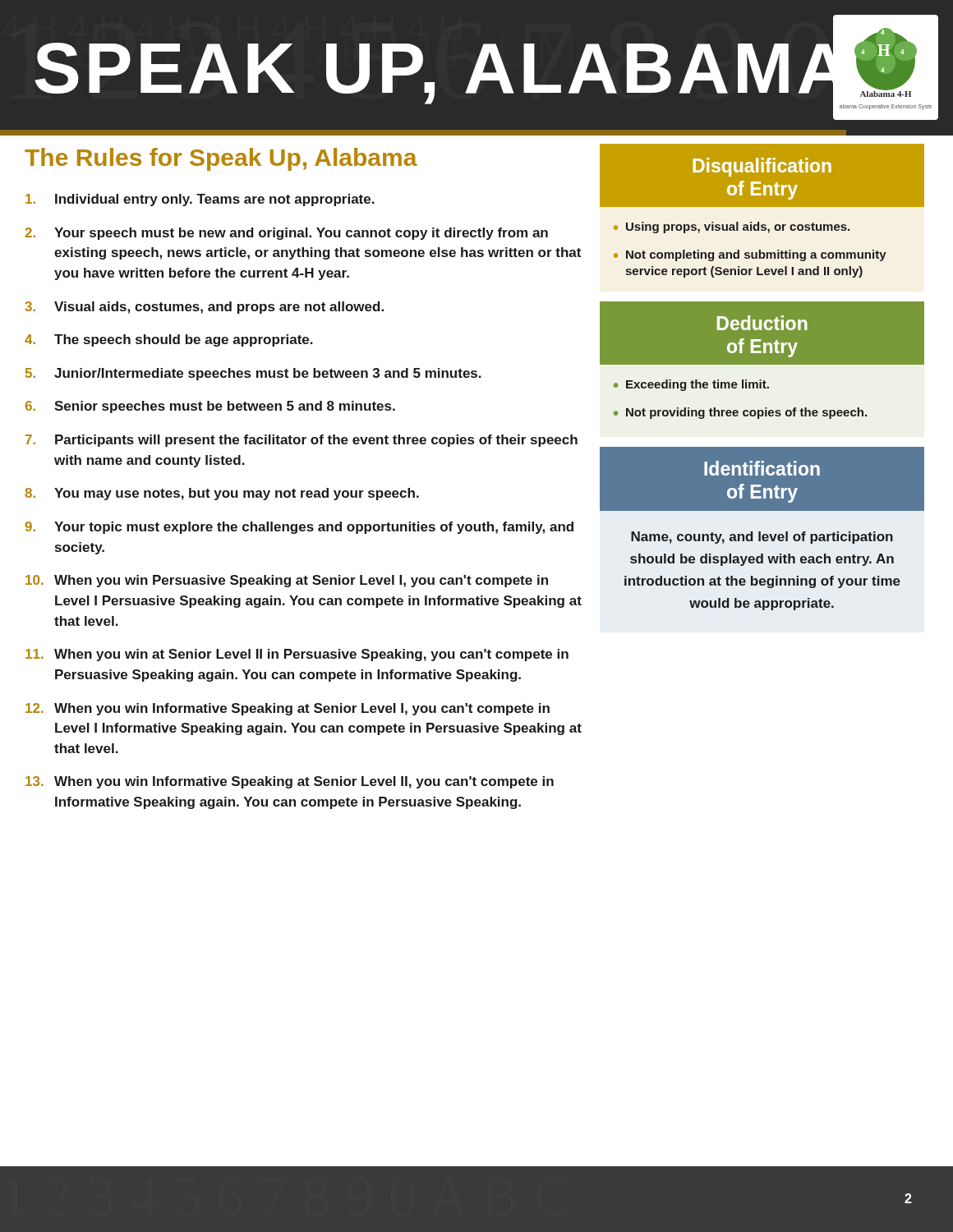Locate the region starting "5. Junior/Intermediate speeches must be"

pyautogui.click(x=253, y=374)
